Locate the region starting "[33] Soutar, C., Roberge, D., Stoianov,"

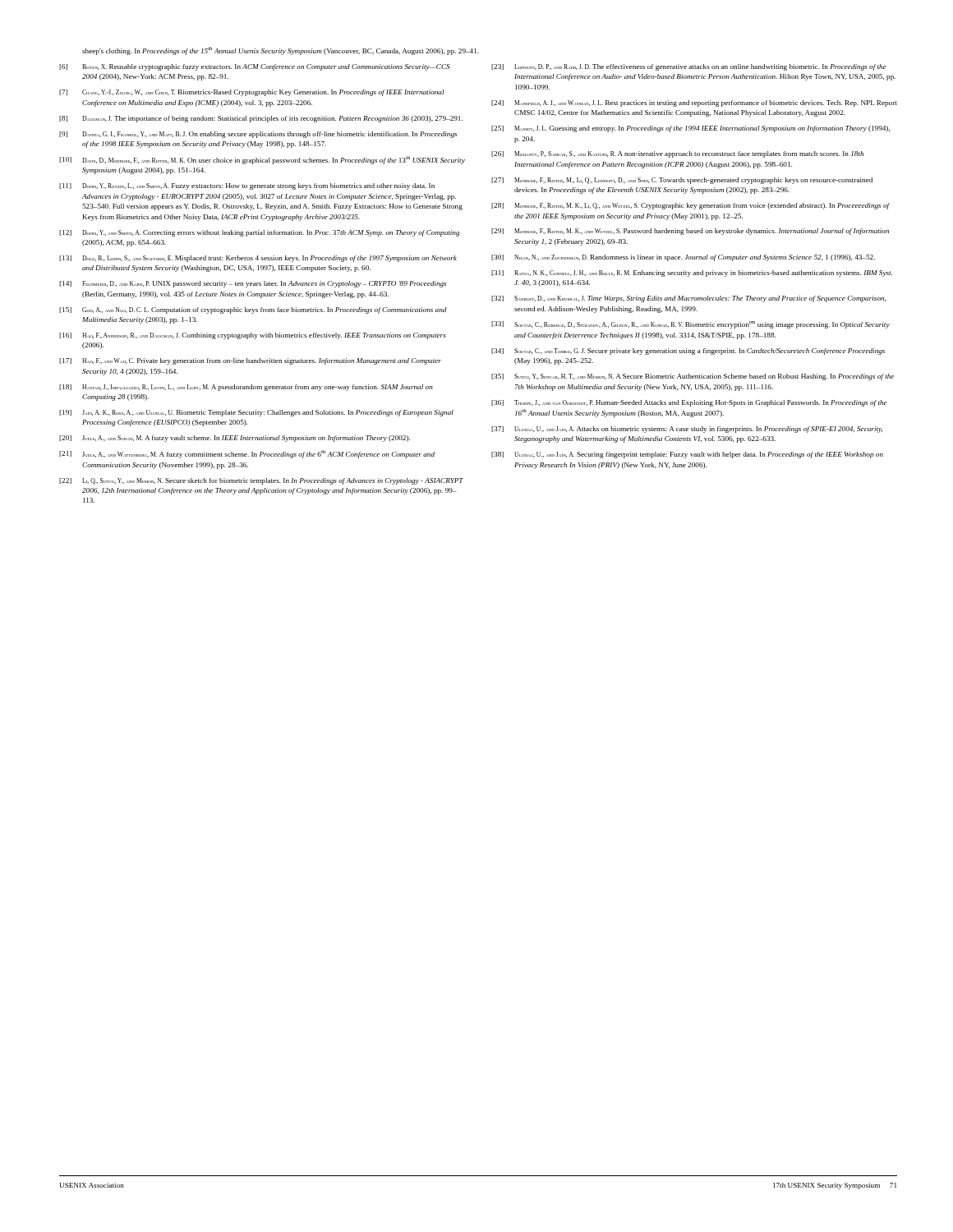pyautogui.click(x=694, y=330)
